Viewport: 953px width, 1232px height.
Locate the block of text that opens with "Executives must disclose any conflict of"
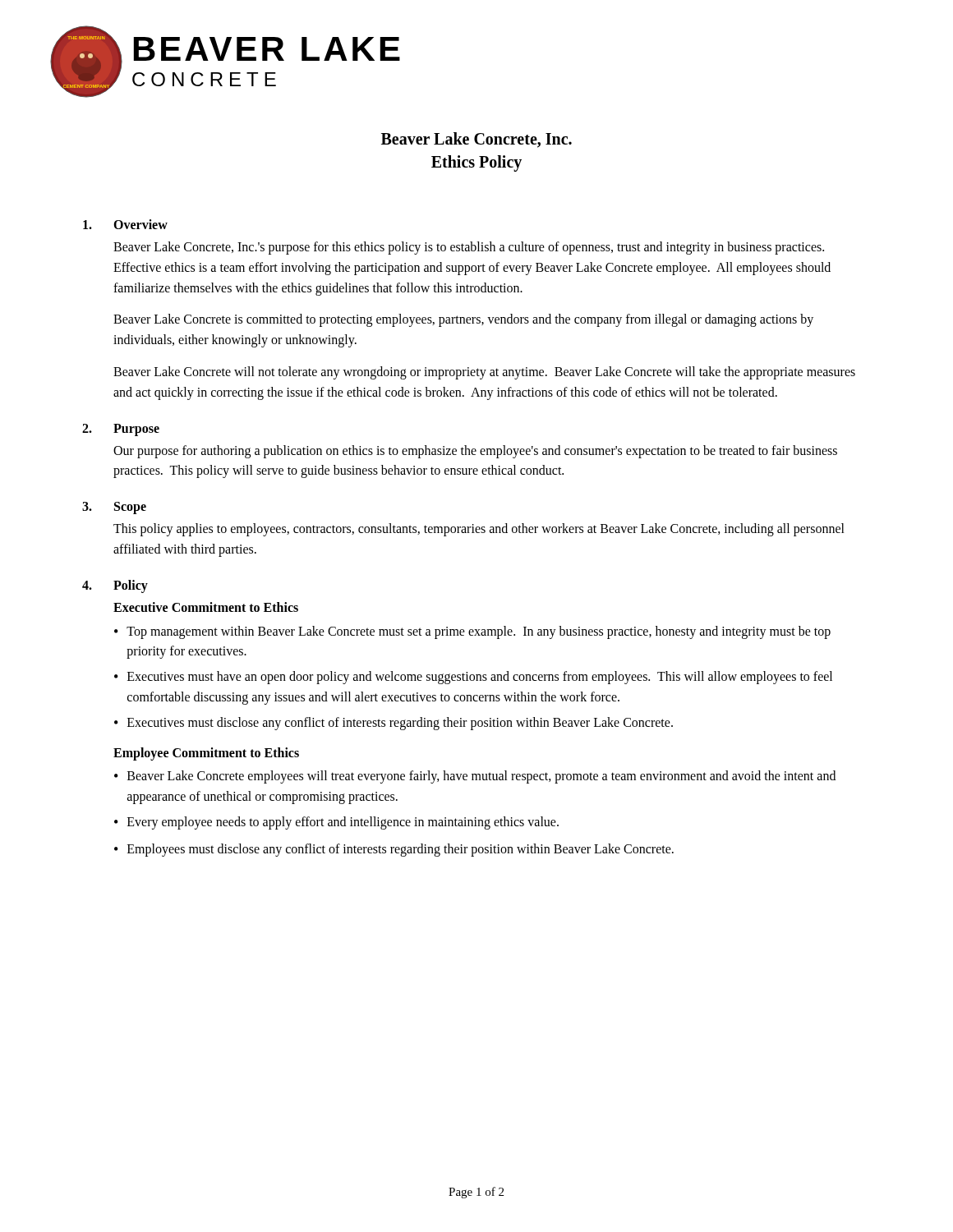(400, 722)
